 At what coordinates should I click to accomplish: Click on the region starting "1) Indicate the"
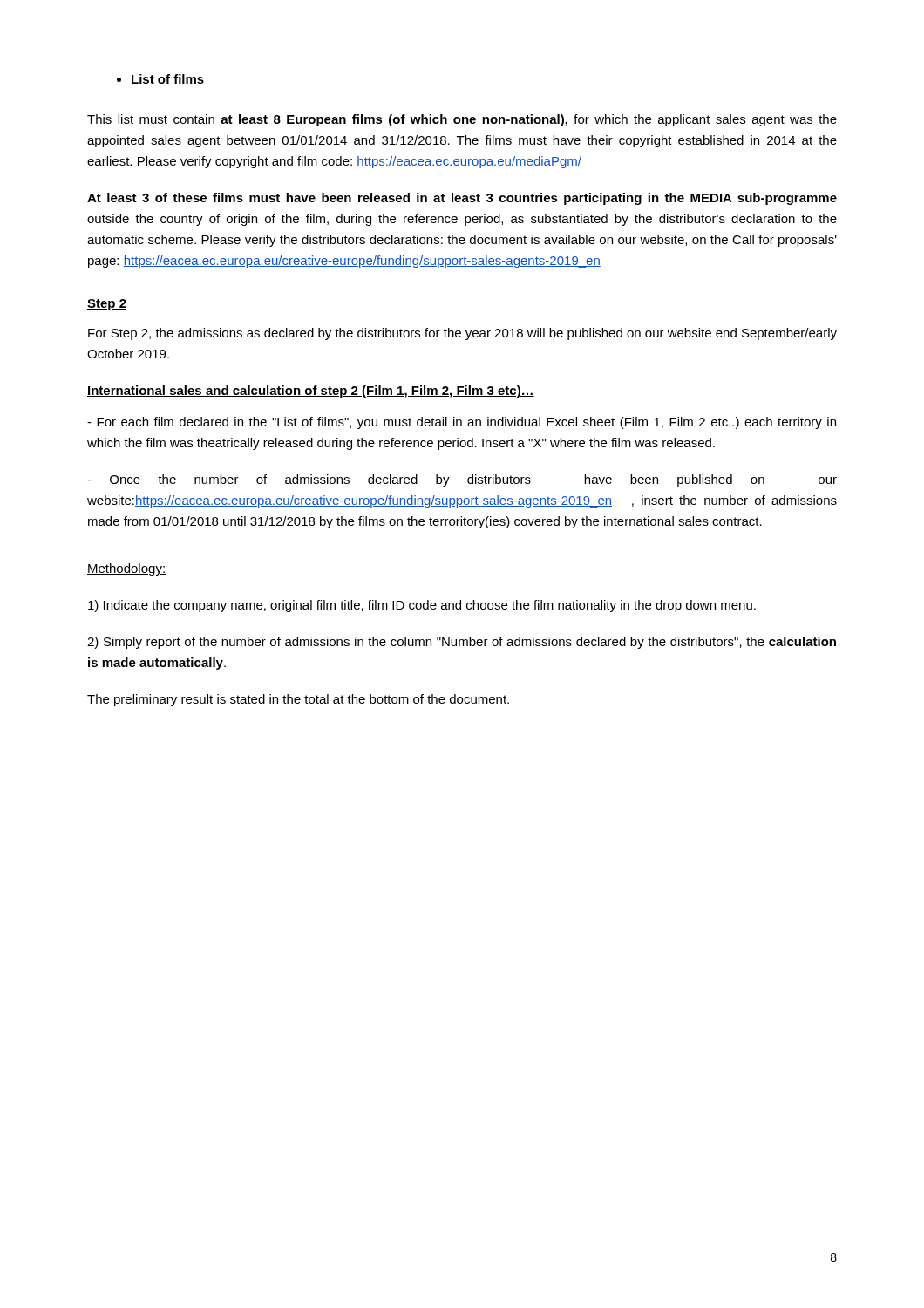pos(422,604)
